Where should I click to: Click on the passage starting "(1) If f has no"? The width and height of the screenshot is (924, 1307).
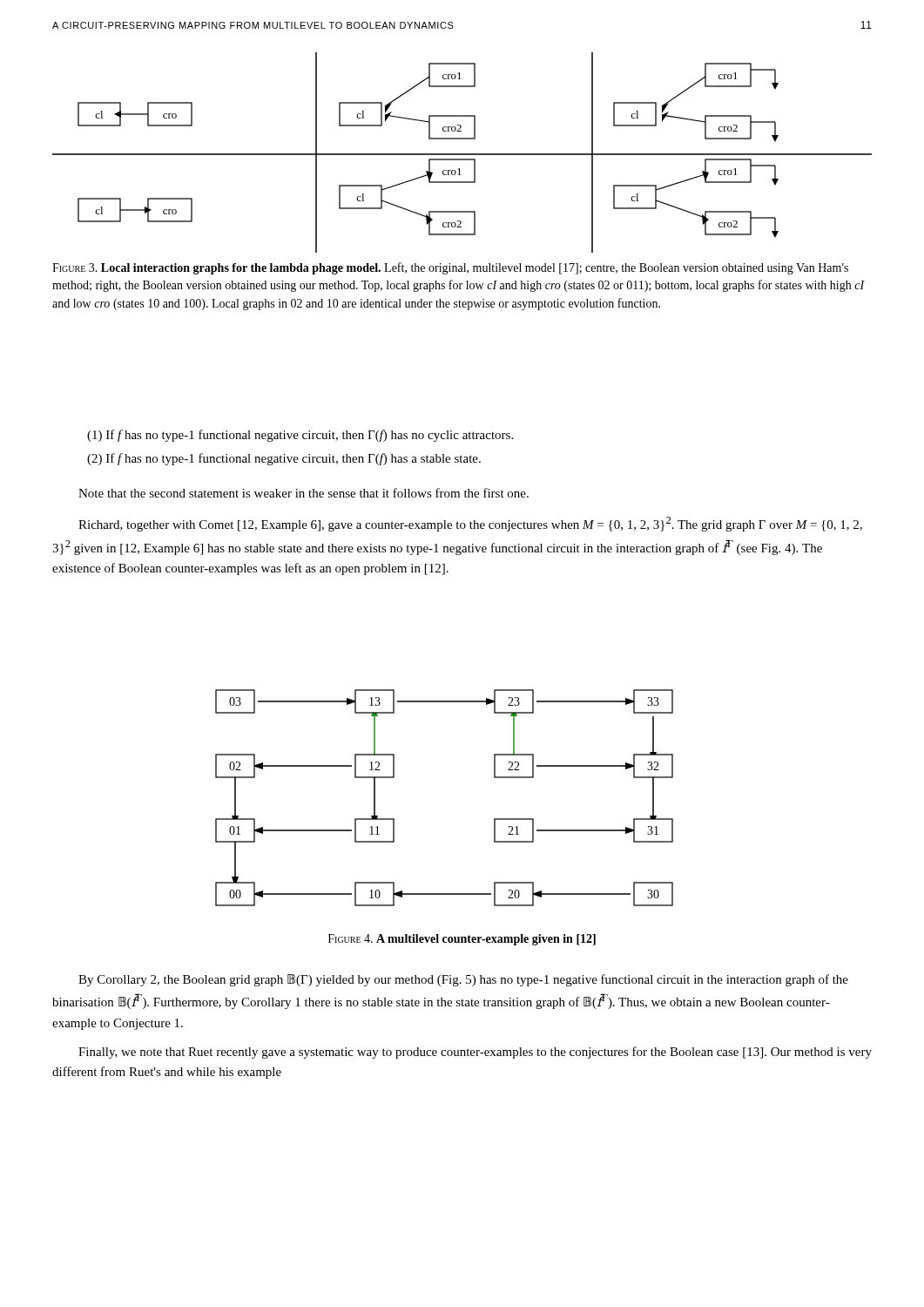[x=301, y=435]
